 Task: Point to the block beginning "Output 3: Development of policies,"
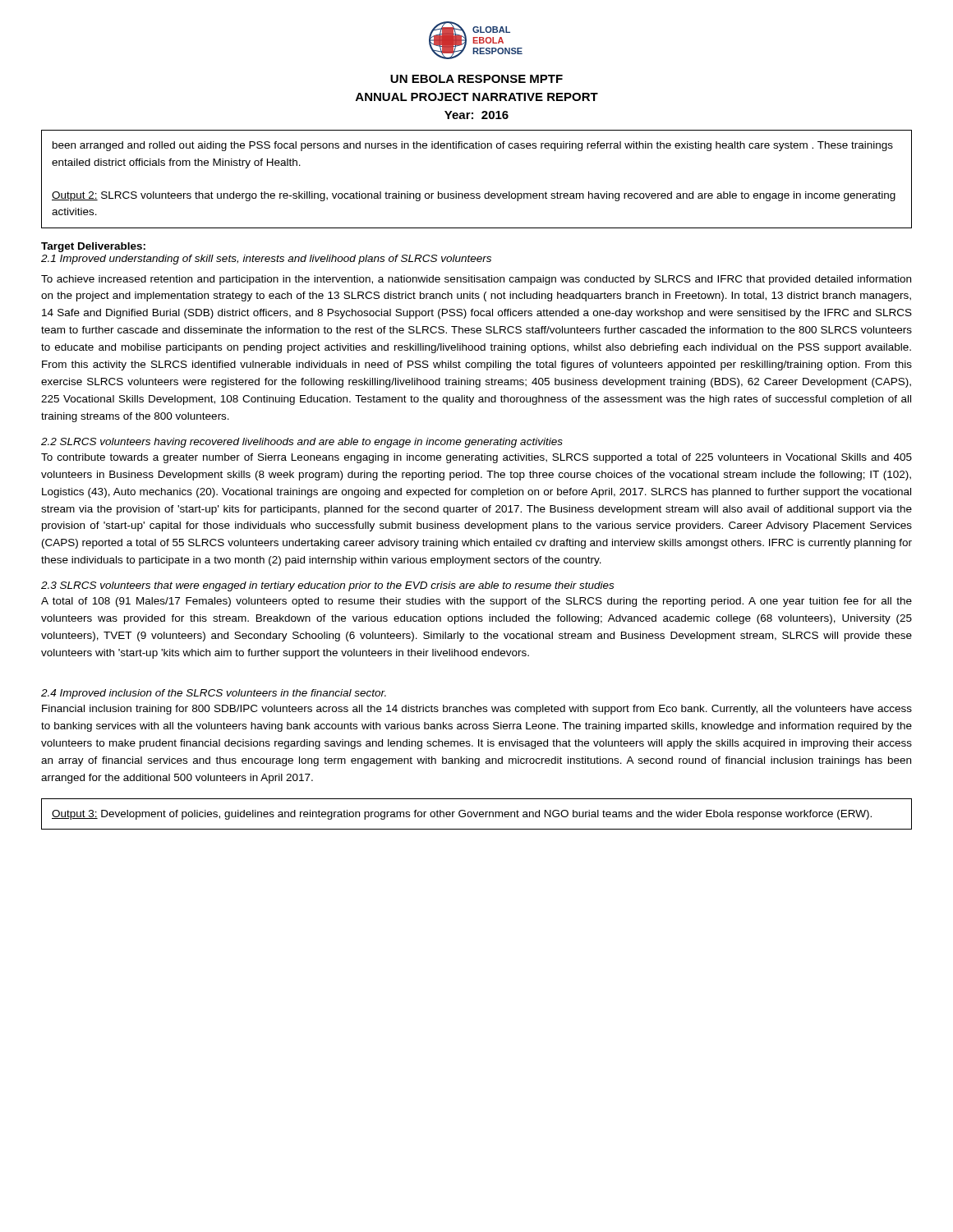pos(462,813)
